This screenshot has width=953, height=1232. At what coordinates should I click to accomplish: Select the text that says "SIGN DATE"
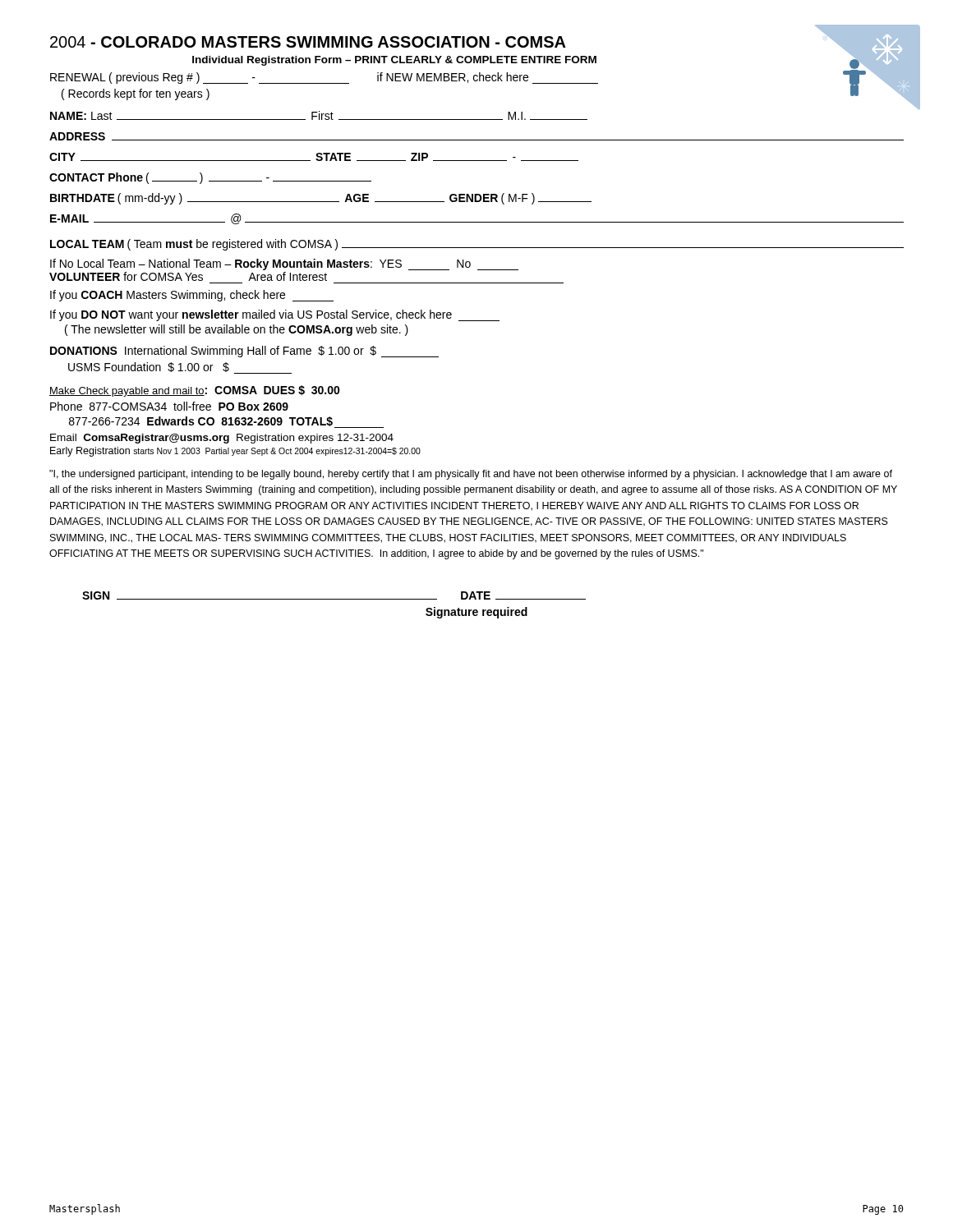pos(334,594)
